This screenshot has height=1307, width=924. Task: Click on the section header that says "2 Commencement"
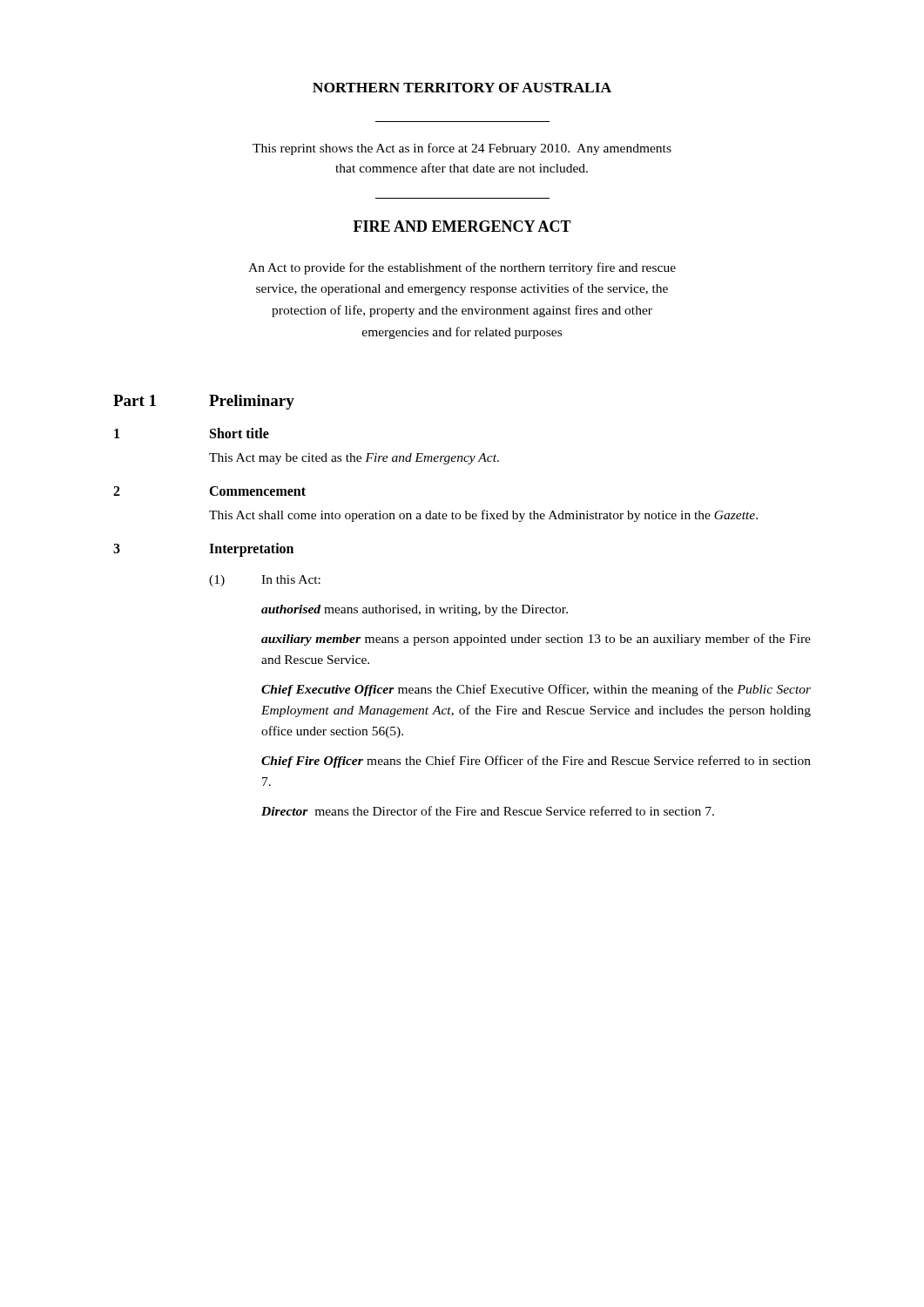[209, 491]
